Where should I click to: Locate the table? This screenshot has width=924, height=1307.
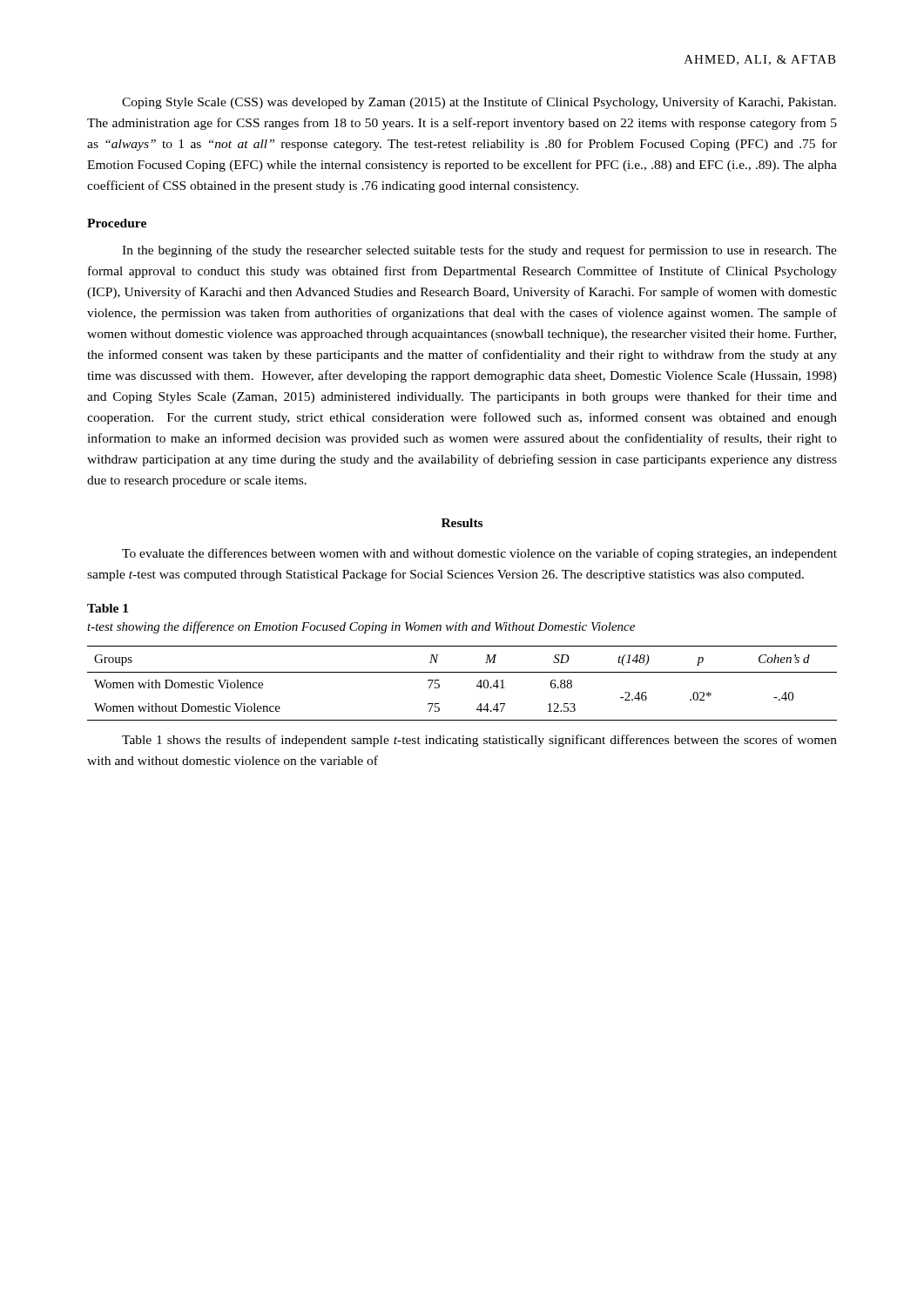462,683
